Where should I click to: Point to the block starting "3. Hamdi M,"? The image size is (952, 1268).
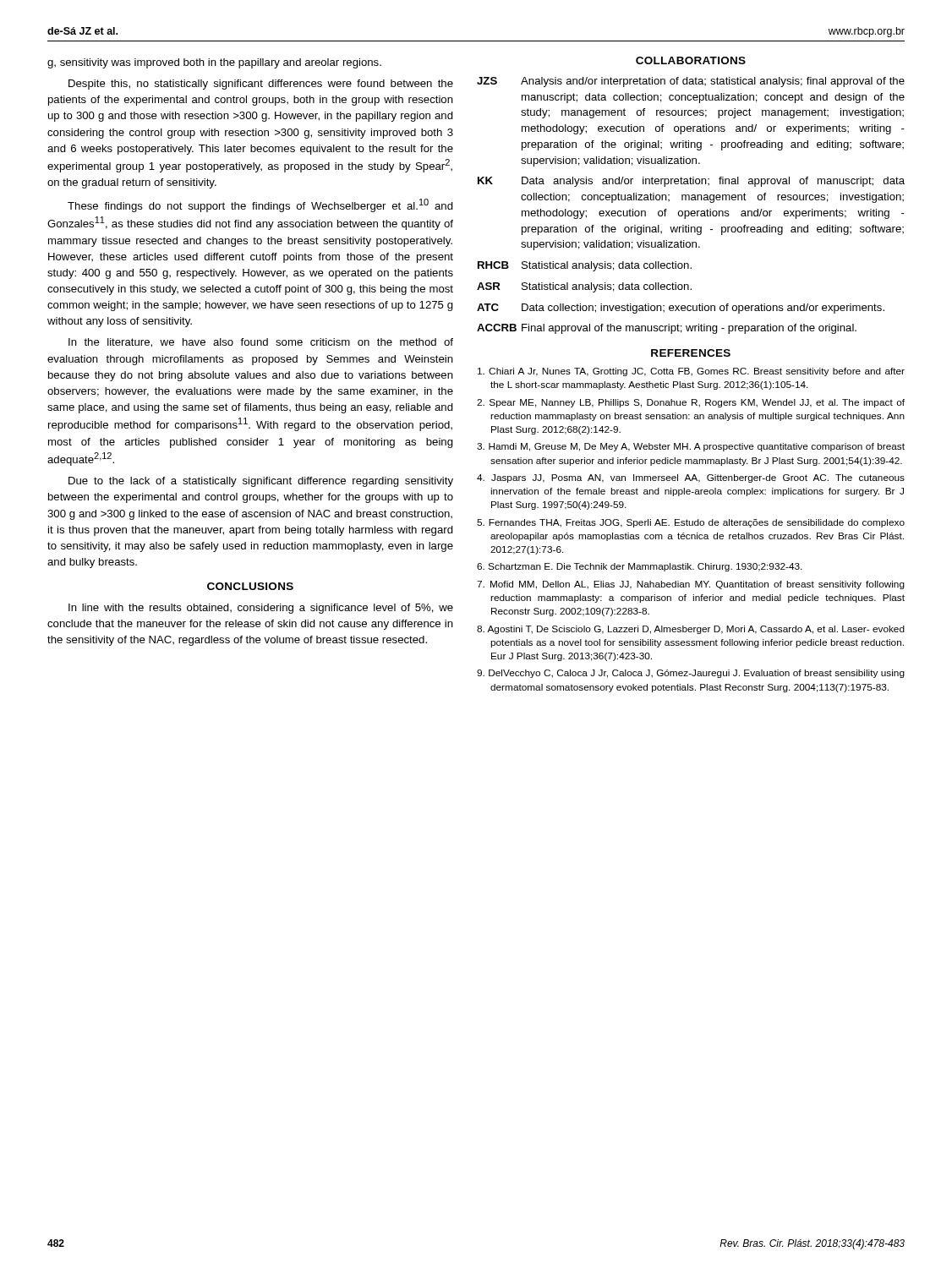click(x=691, y=454)
